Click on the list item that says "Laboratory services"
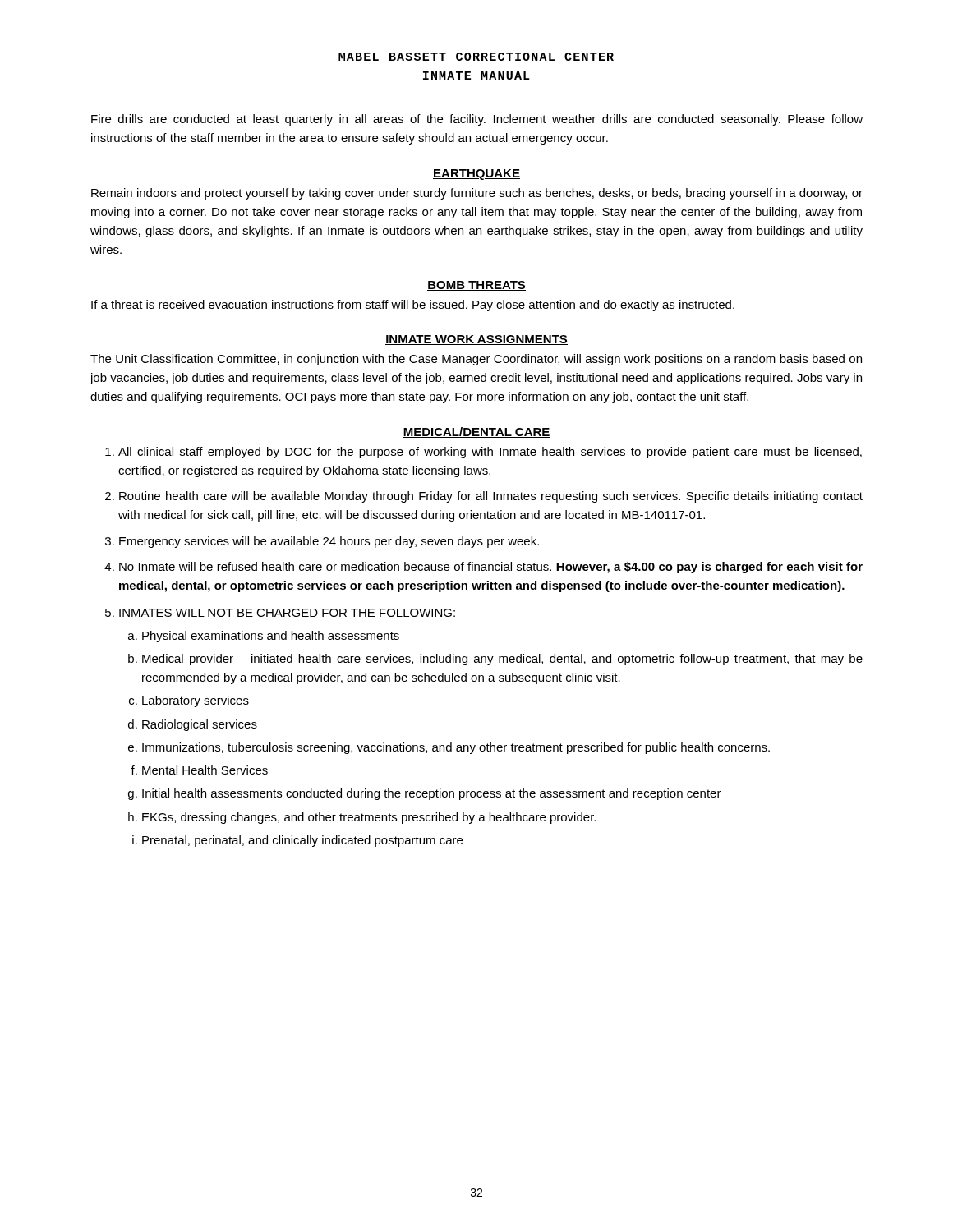 click(x=195, y=700)
